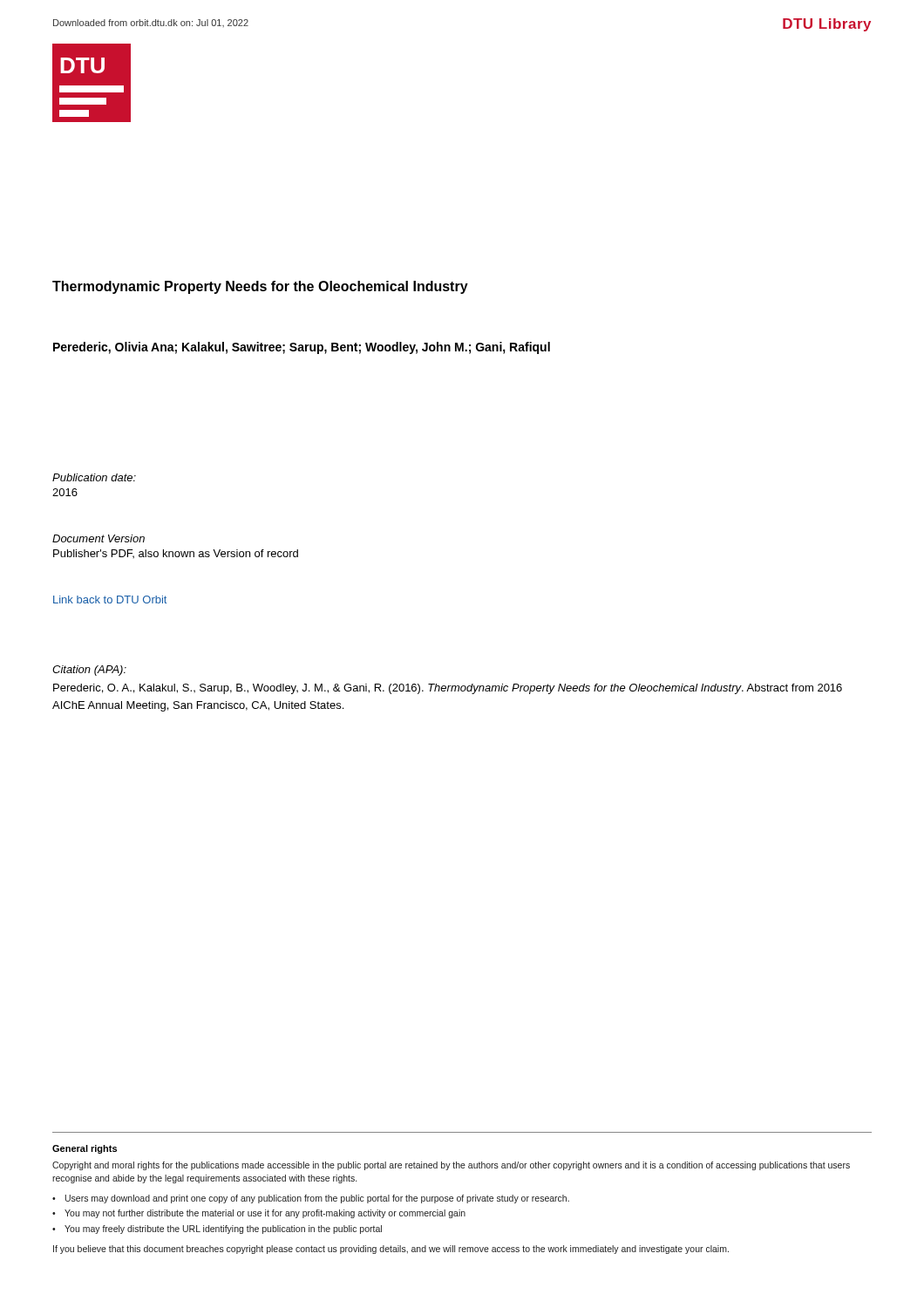924x1308 pixels.
Task: Locate the text "Link back to DTU Orbit"
Action: click(x=110, y=599)
